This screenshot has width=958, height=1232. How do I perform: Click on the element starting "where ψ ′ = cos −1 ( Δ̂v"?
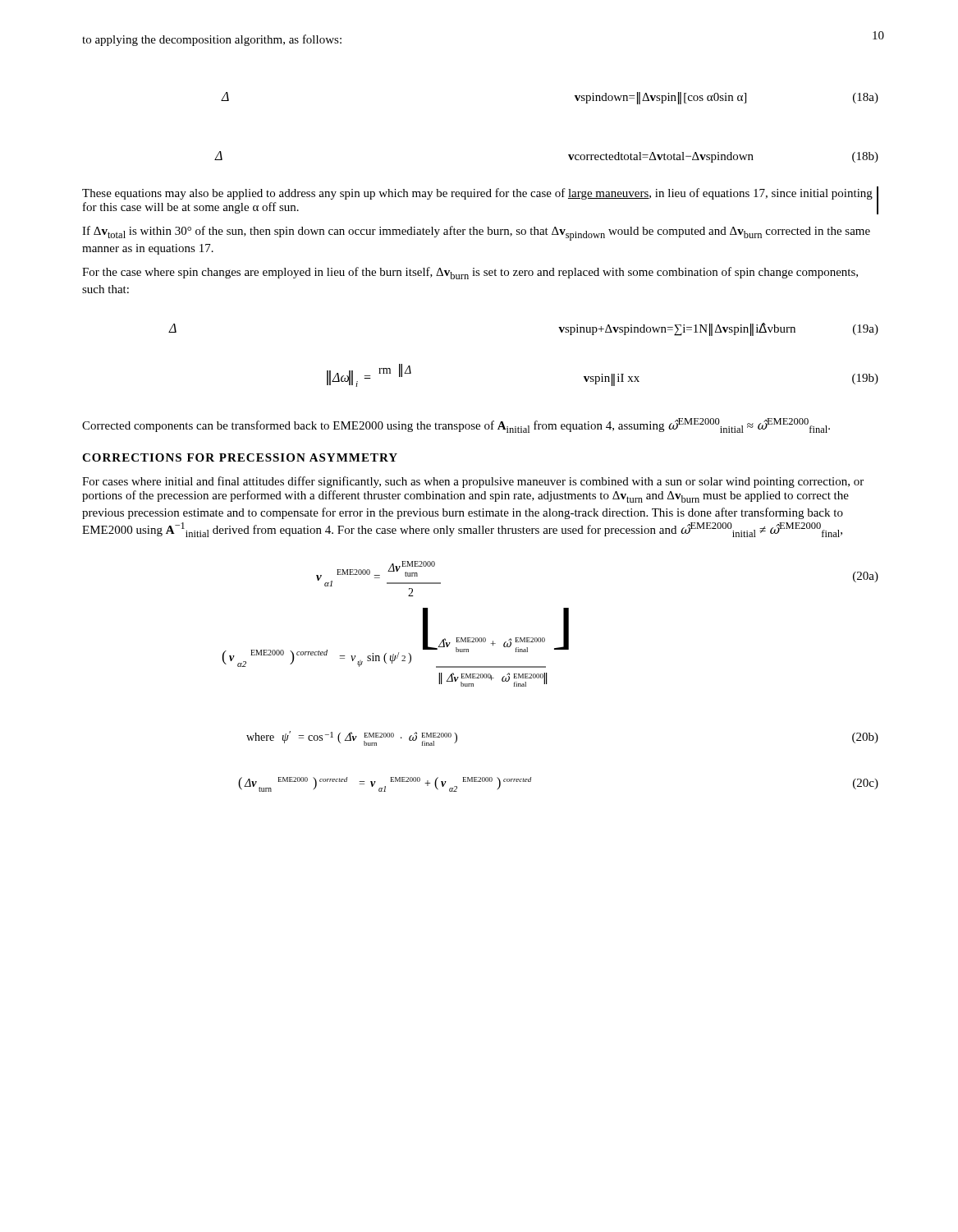(x=350, y=738)
